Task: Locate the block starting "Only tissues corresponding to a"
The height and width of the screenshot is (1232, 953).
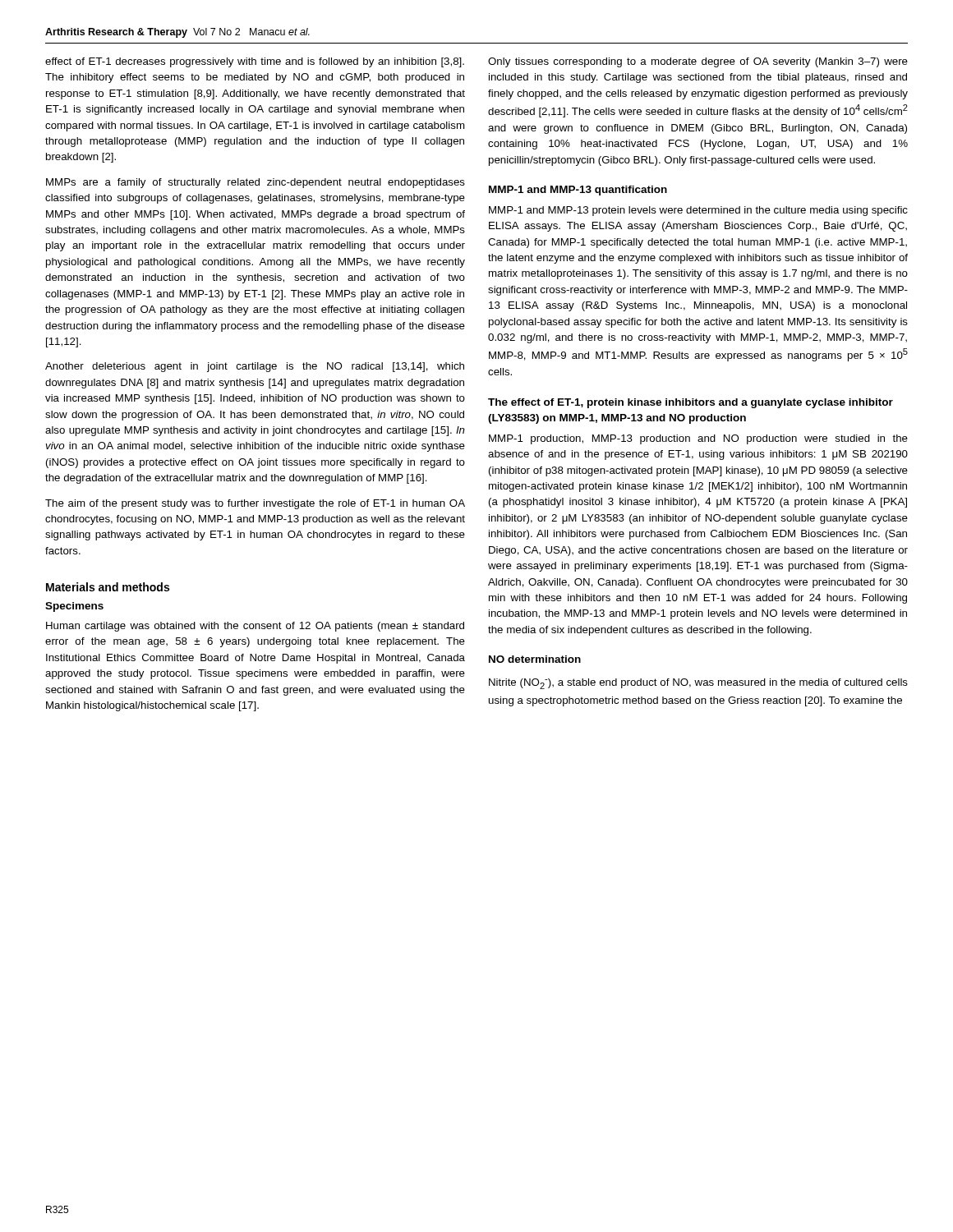Action: click(698, 110)
